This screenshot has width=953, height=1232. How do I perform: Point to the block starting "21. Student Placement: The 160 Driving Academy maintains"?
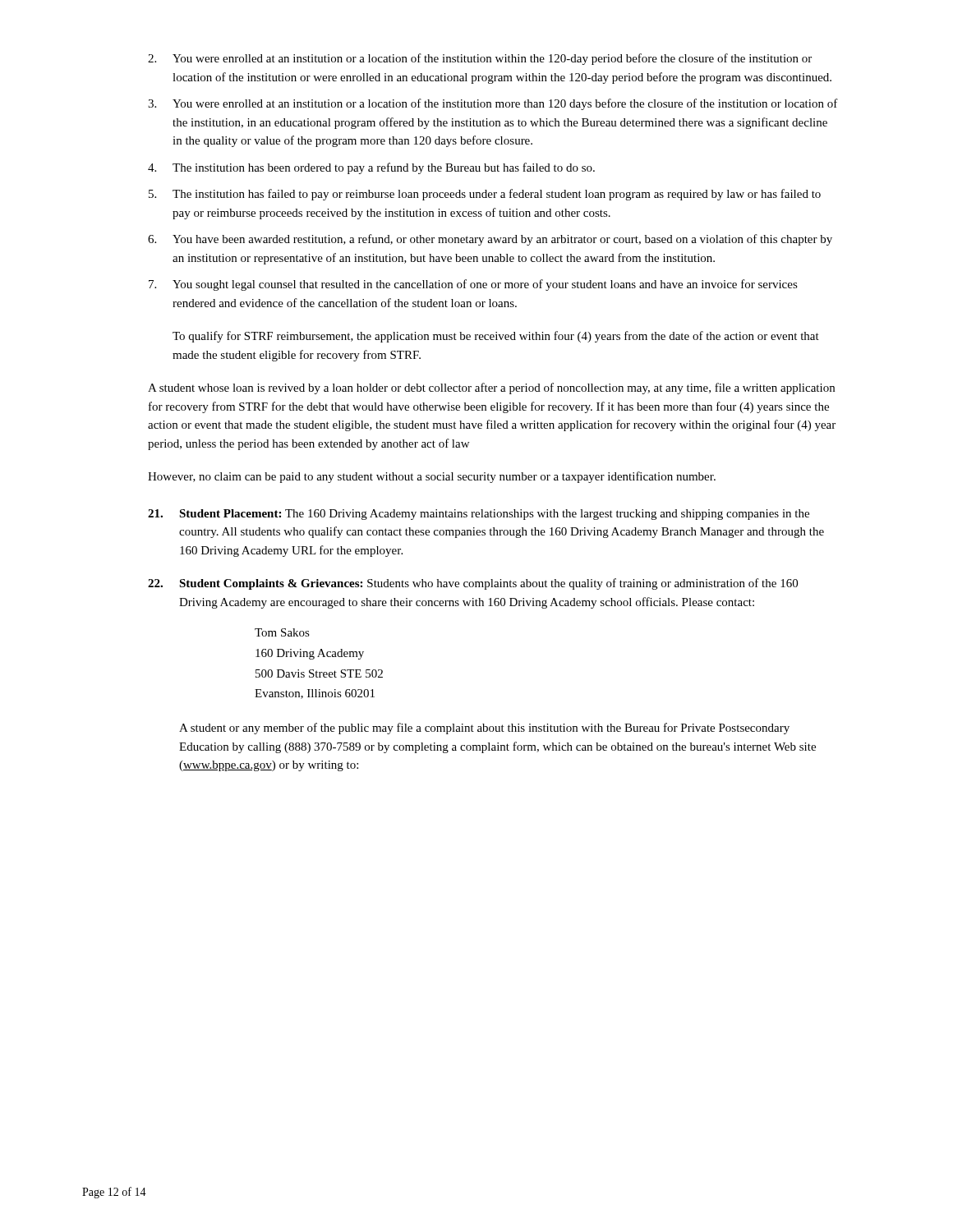point(493,532)
